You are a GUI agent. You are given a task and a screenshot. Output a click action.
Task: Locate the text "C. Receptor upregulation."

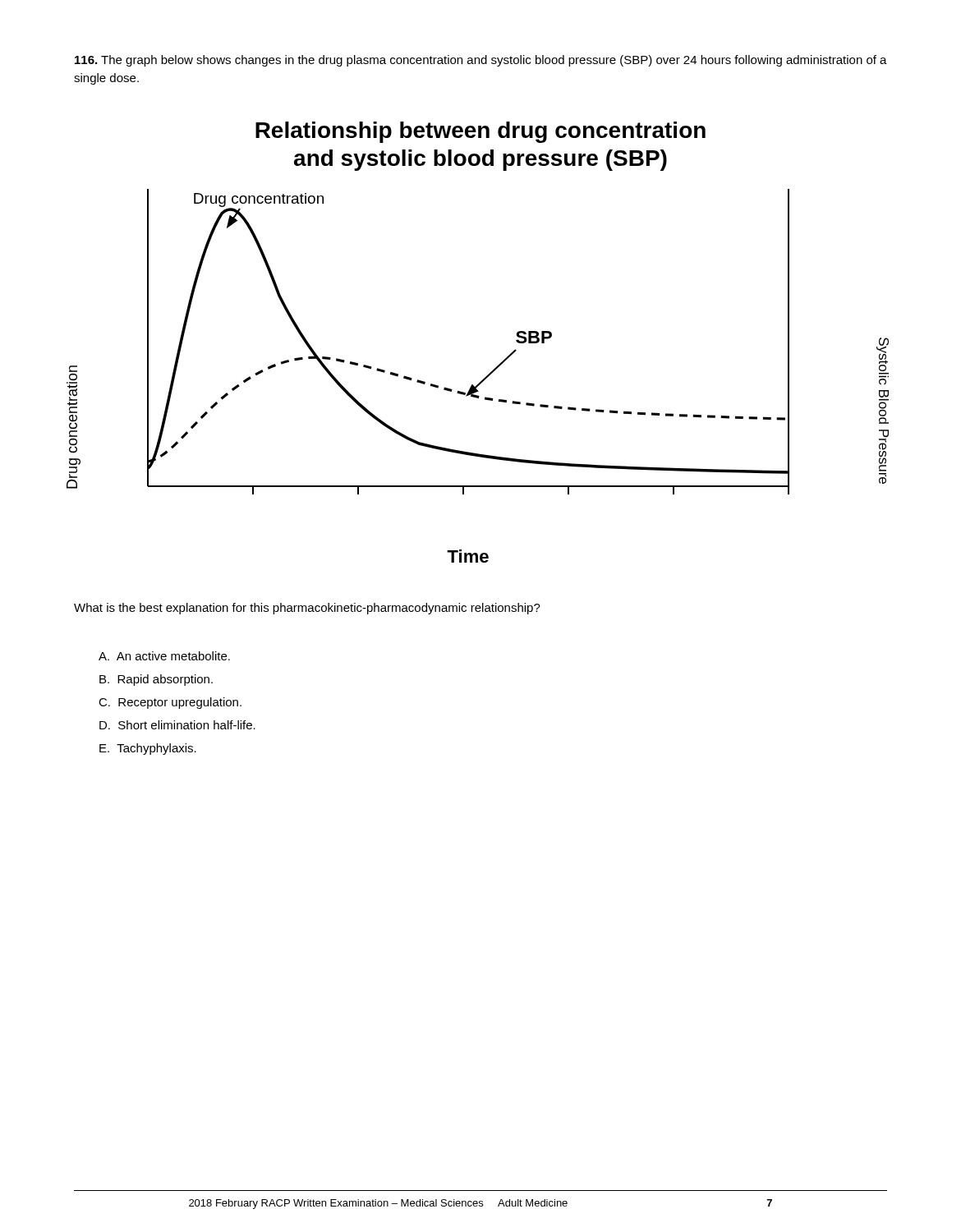point(170,702)
